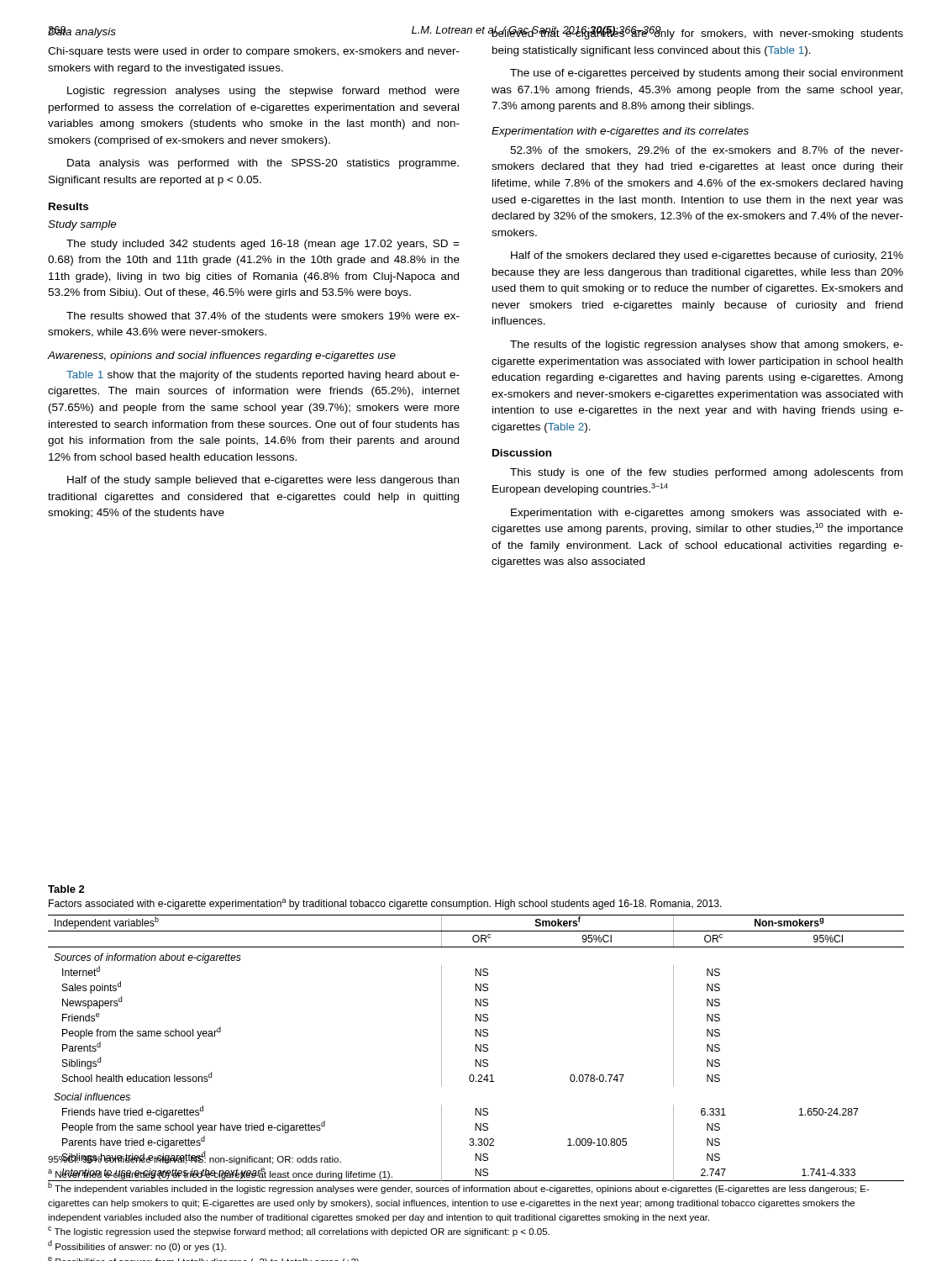The width and height of the screenshot is (952, 1261).
Task: Select the text starting "Table 1 show that the majority of the"
Action: [x=254, y=444]
